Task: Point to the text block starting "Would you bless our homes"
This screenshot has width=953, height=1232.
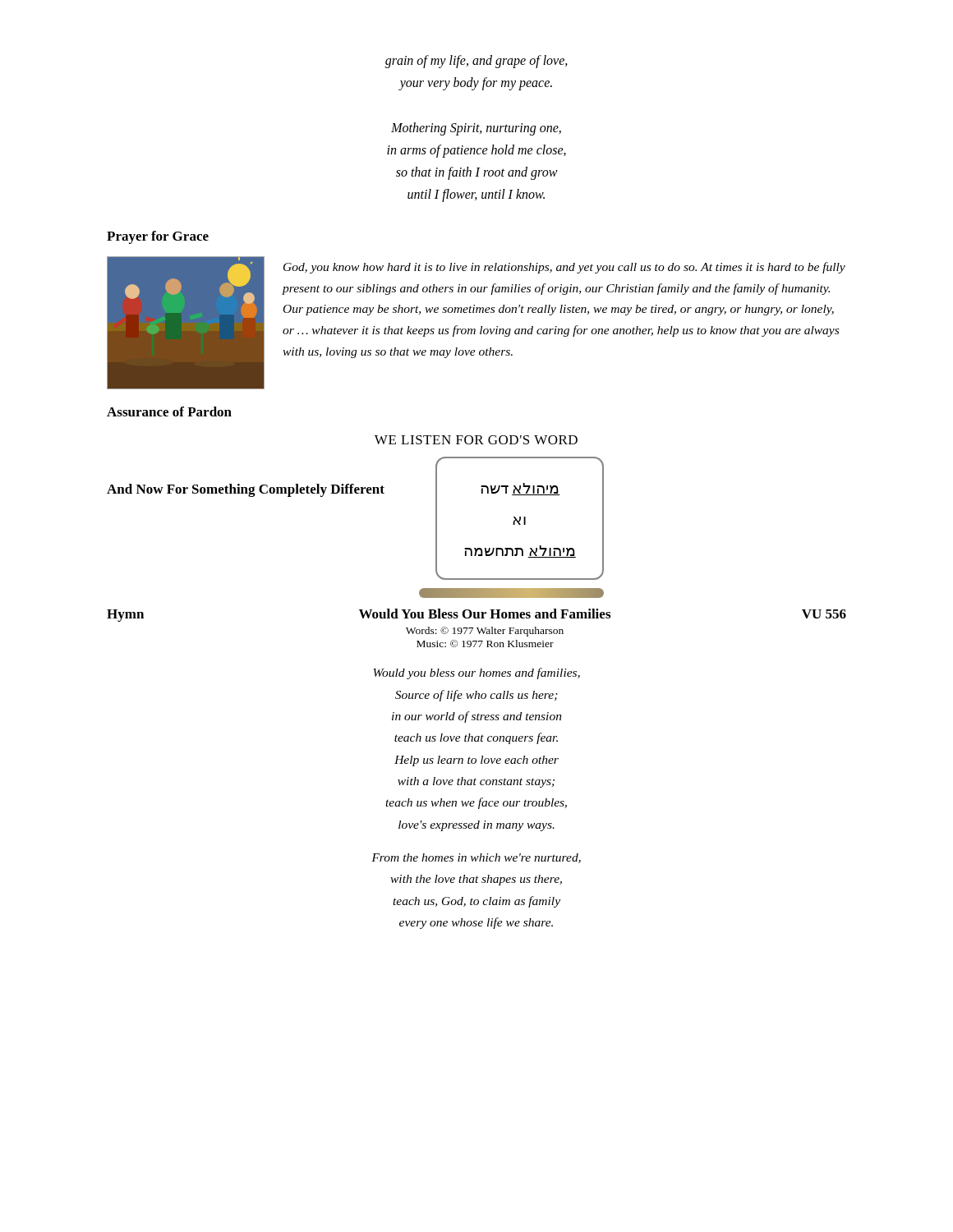Action: point(476,748)
